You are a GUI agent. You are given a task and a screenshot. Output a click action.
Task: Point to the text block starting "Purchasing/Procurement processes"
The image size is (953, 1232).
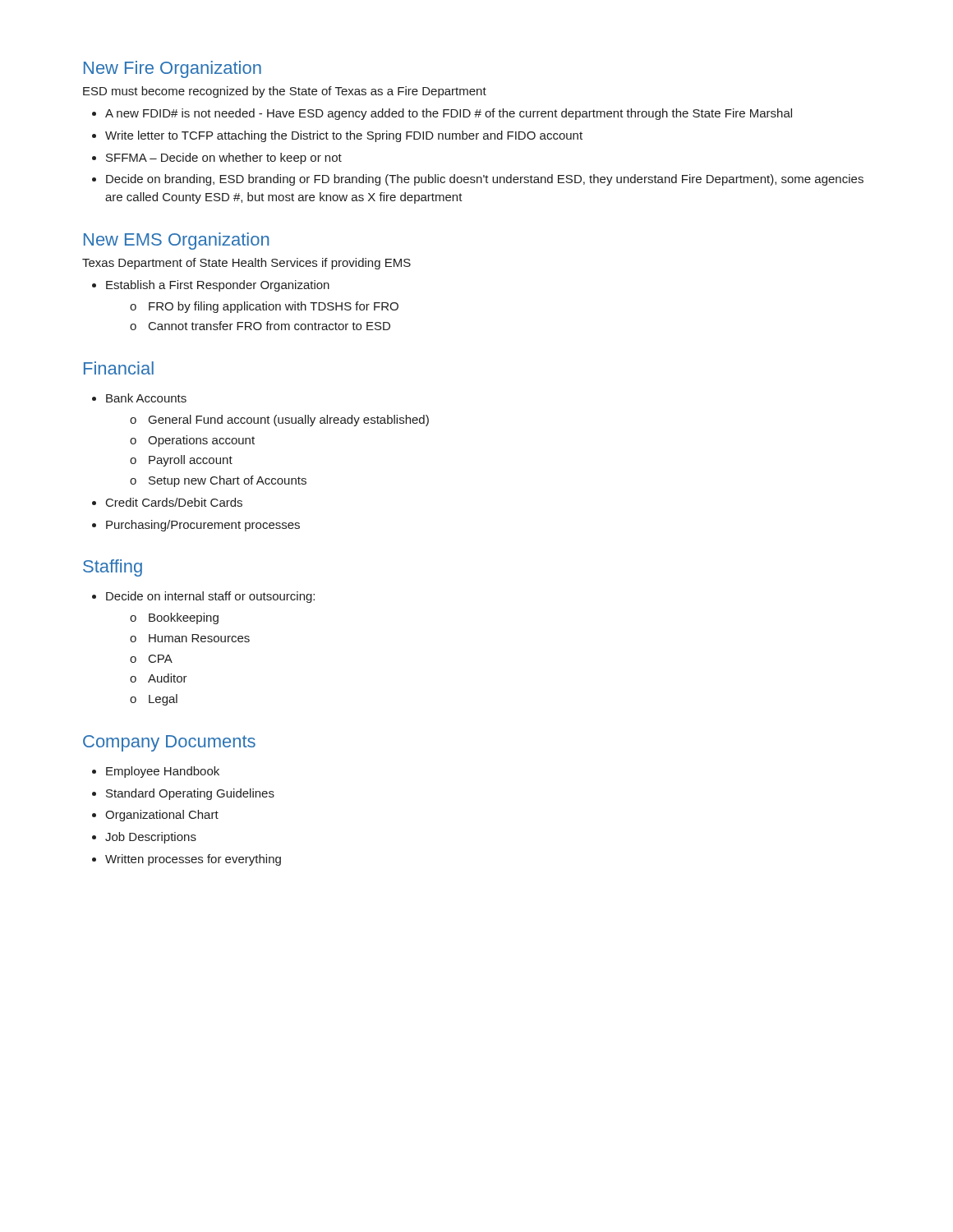203,524
